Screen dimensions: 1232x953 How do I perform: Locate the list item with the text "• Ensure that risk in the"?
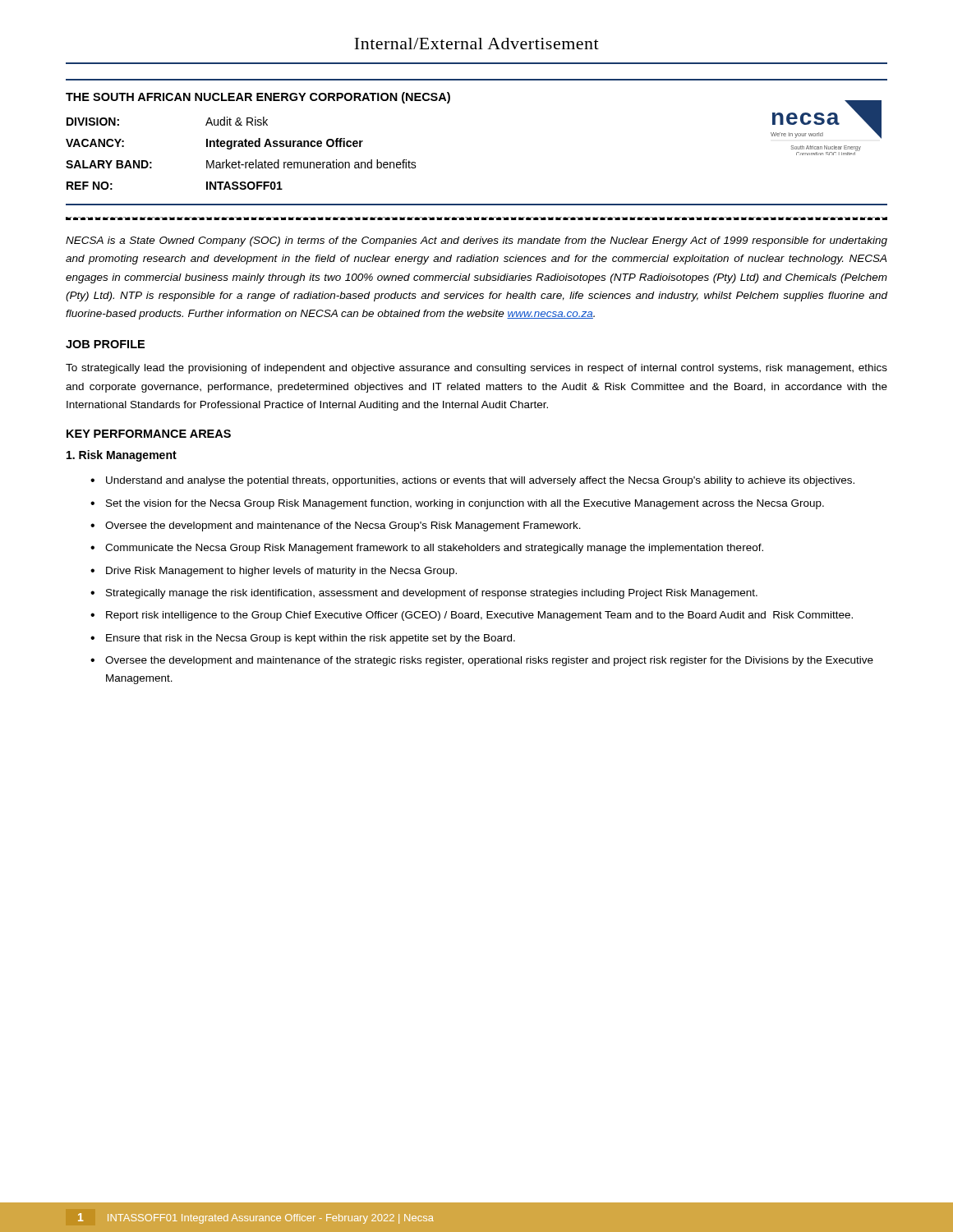pos(303,638)
